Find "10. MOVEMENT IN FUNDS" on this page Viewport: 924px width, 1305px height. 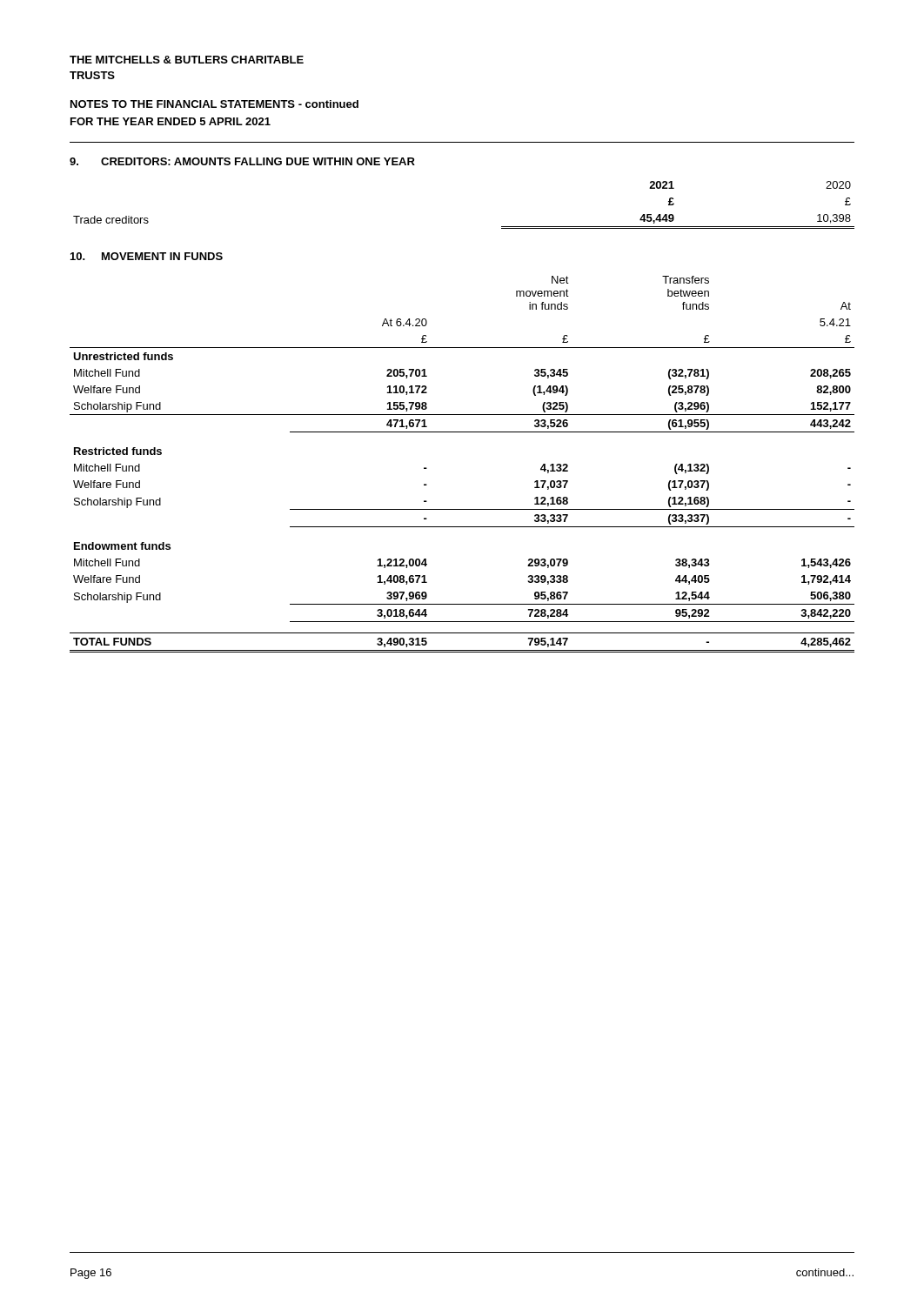(146, 257)
